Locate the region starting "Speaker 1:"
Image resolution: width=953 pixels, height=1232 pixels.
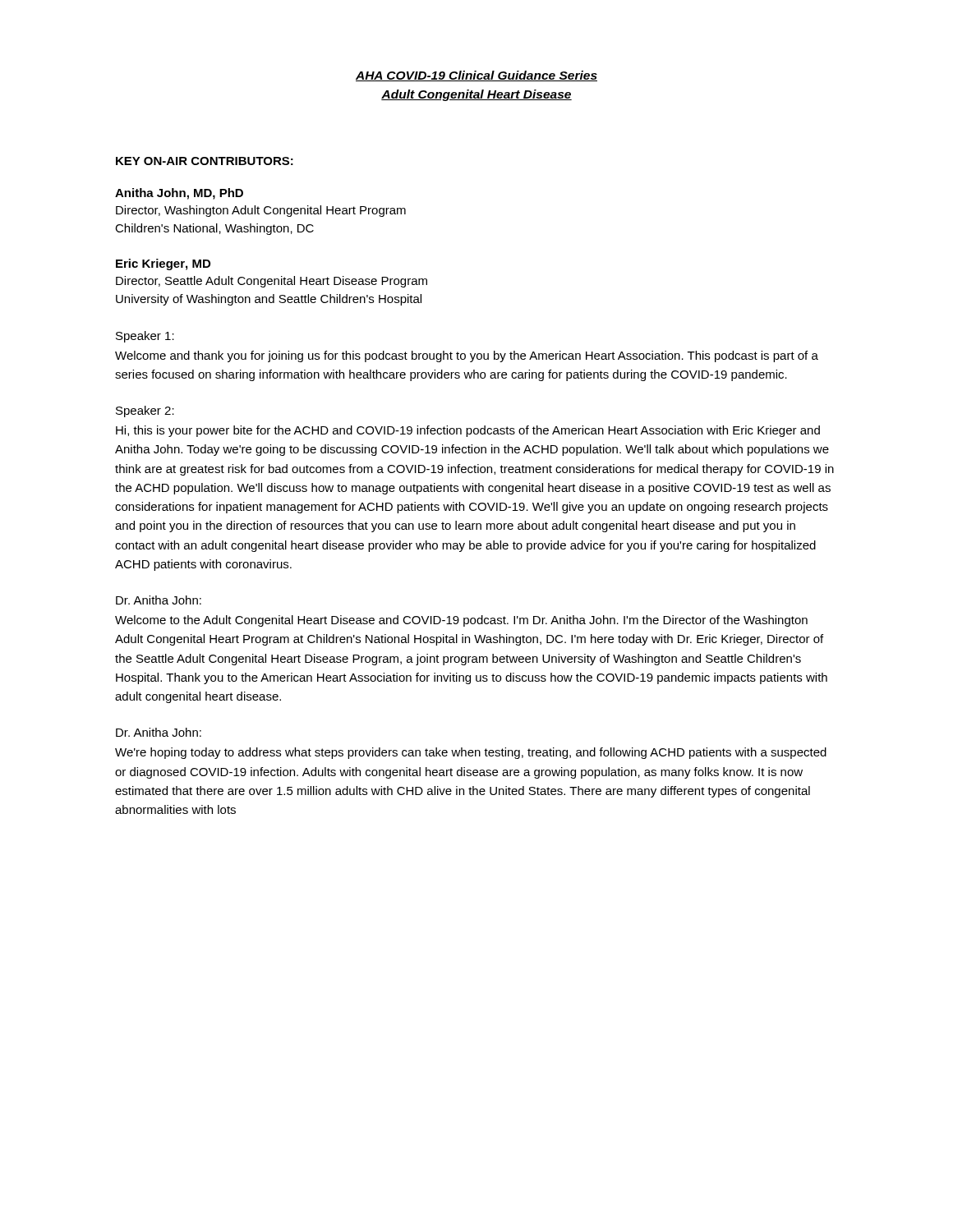tap(145, 337)
